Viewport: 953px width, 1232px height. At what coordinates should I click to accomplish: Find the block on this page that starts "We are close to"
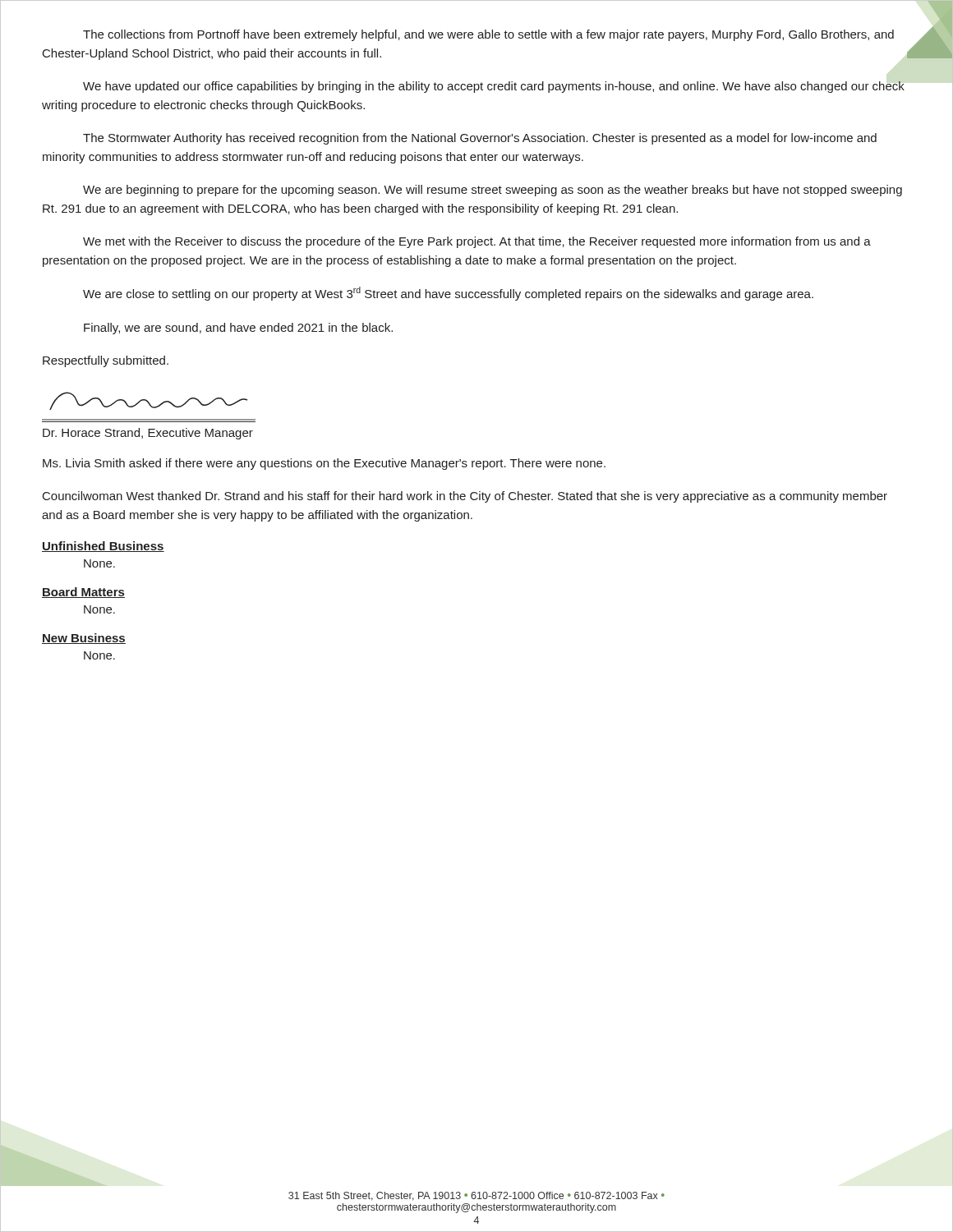click(x=449, y=293)
